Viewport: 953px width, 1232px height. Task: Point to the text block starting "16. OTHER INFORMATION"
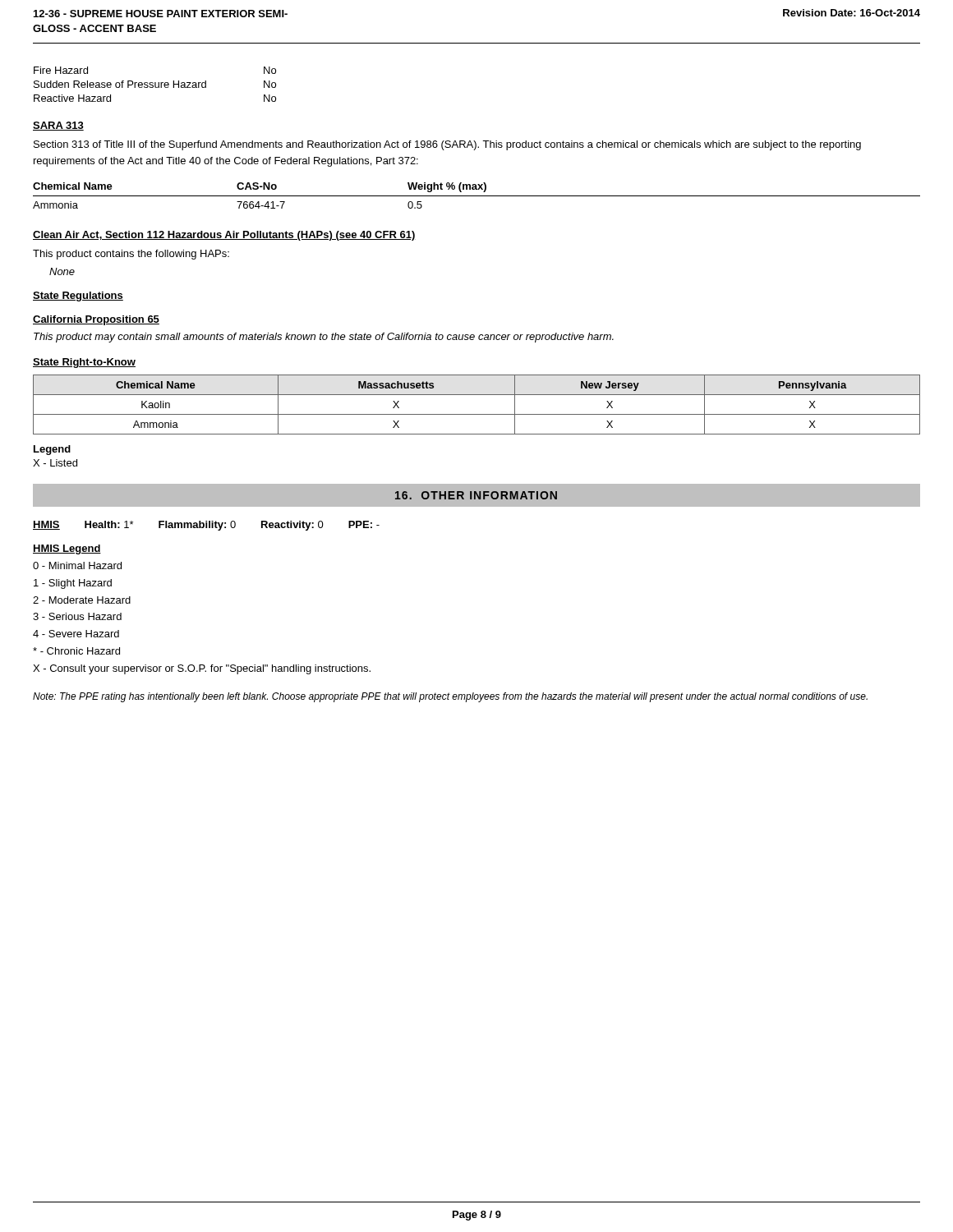476,495
